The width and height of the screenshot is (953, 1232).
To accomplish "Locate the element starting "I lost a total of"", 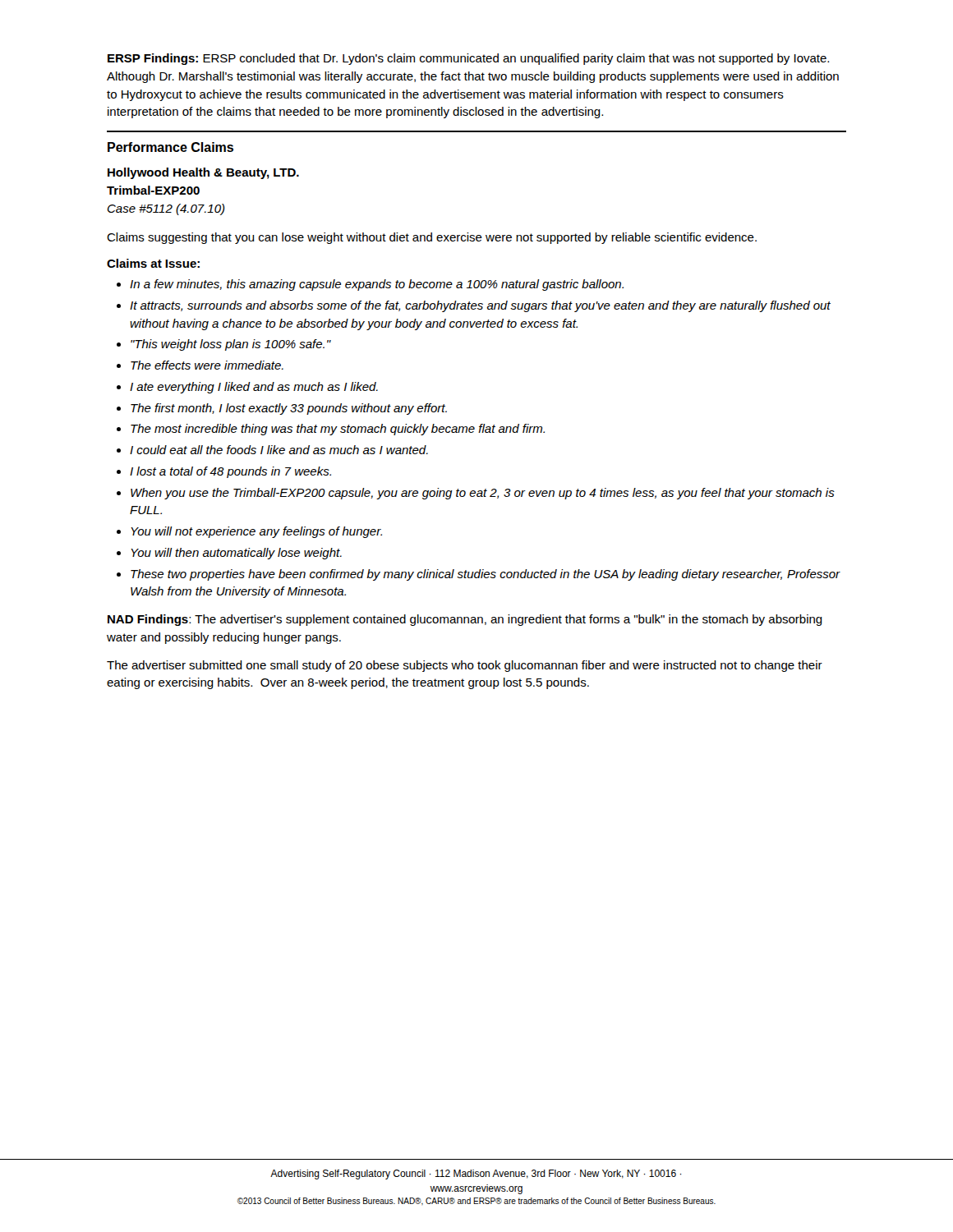I will [230, 472].
